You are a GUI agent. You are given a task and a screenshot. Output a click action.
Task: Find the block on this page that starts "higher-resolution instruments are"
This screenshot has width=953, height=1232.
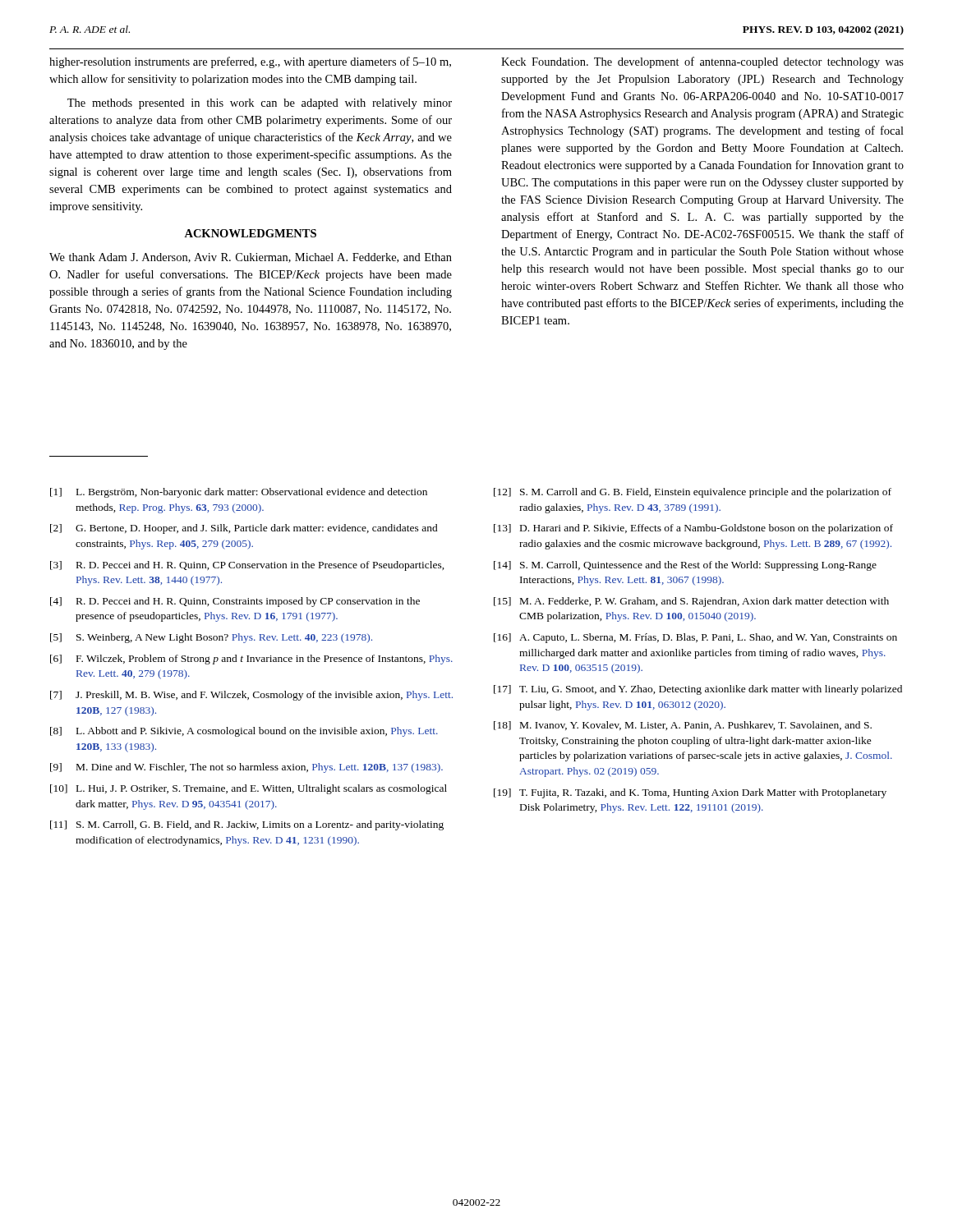click(x=251, y=134)
